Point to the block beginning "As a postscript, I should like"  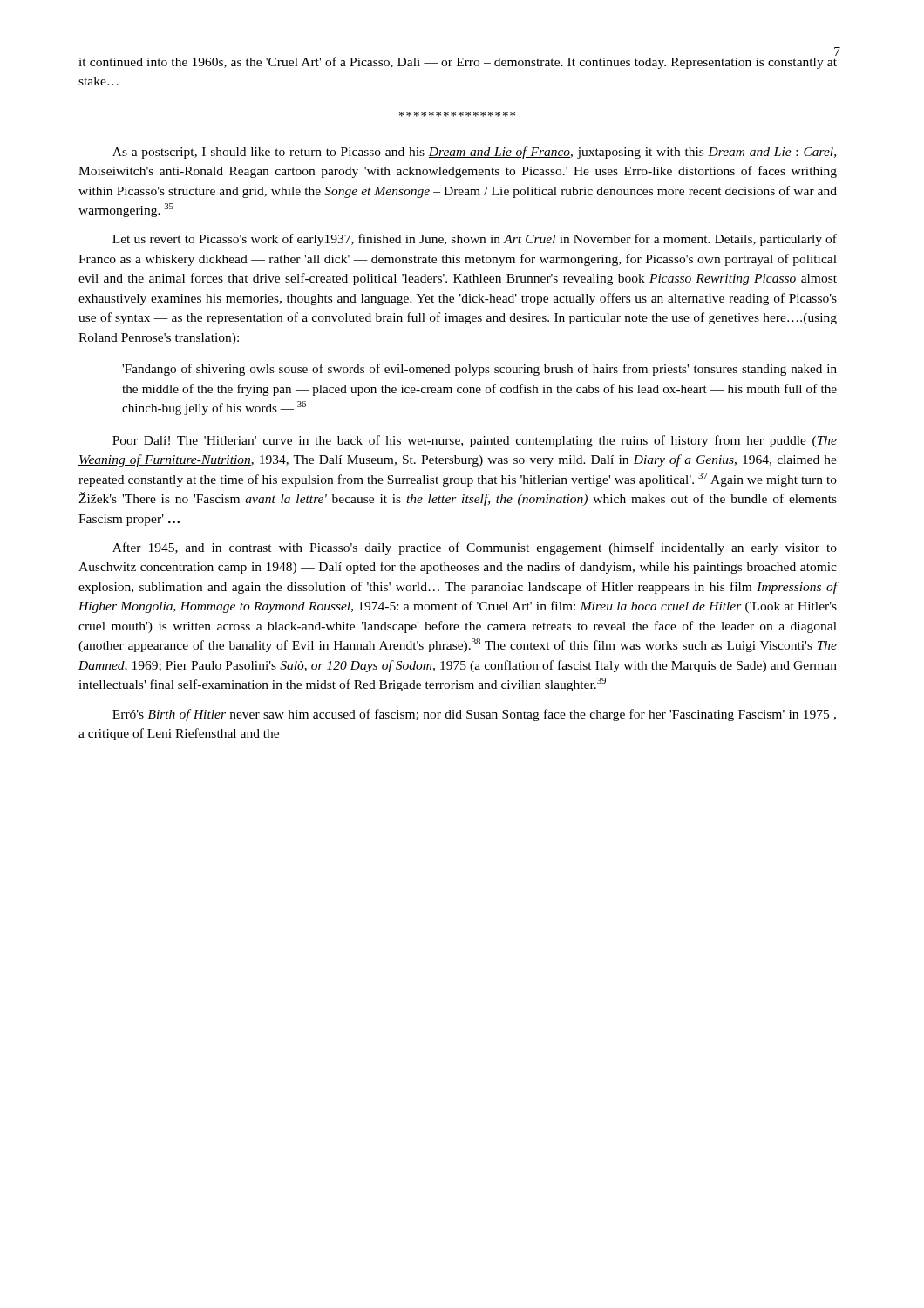[458, 245]
